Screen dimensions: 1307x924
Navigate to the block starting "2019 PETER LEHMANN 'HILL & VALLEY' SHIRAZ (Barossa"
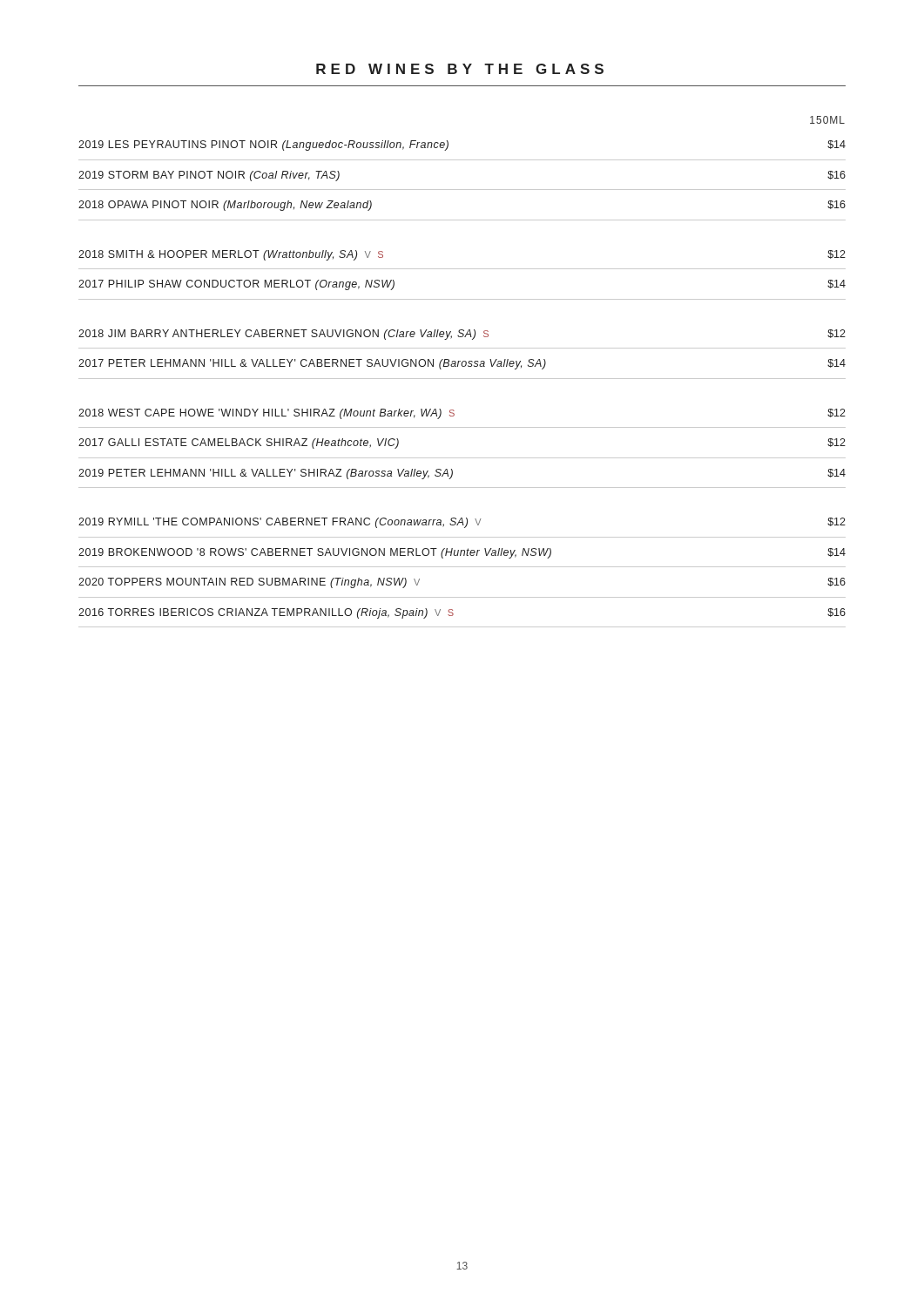[462, 473]
